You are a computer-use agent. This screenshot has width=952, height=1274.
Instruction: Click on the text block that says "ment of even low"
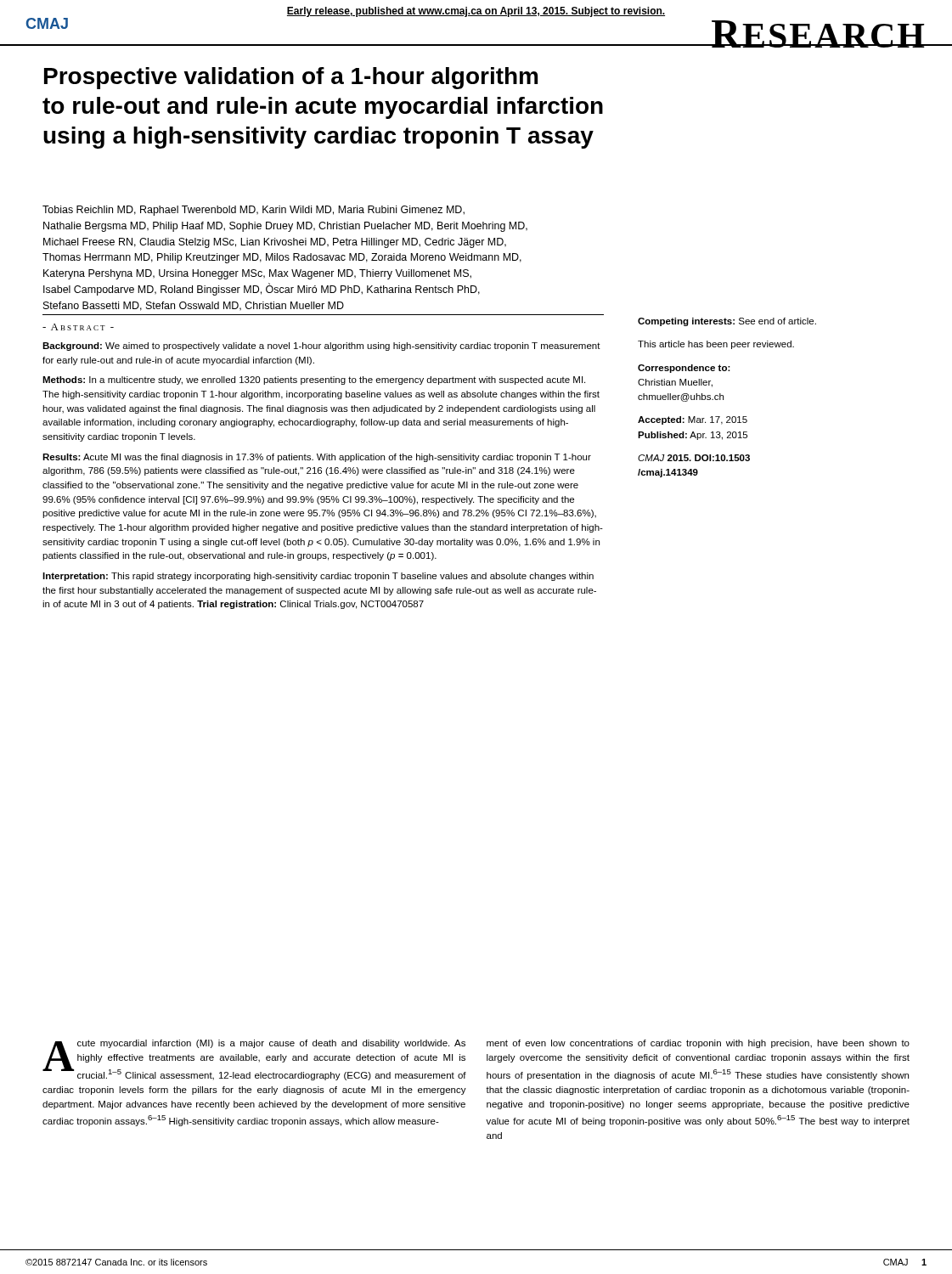click(698, 1090)
